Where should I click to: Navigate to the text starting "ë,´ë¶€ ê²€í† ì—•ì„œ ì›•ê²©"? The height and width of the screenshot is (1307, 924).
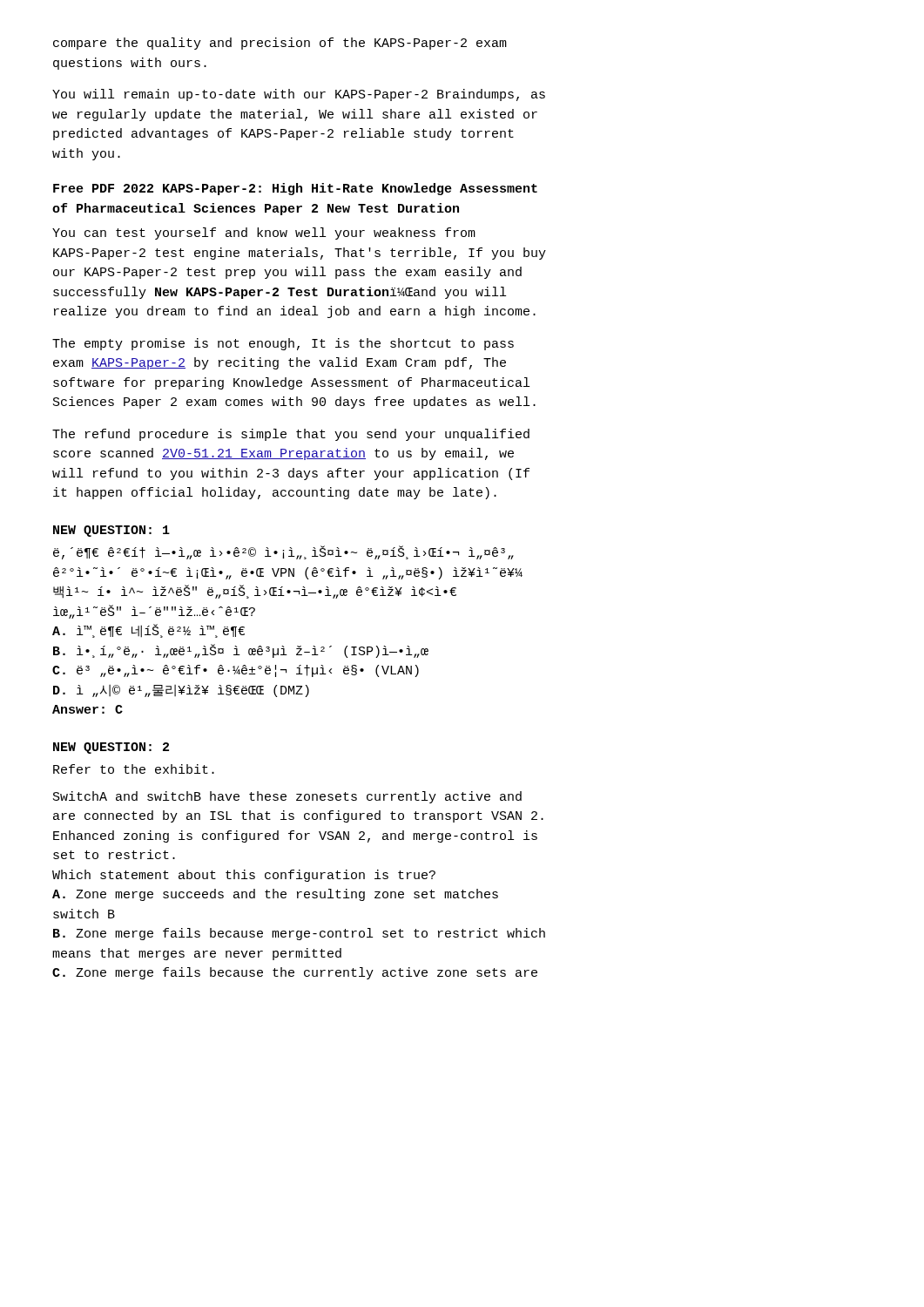click(283, 553)
